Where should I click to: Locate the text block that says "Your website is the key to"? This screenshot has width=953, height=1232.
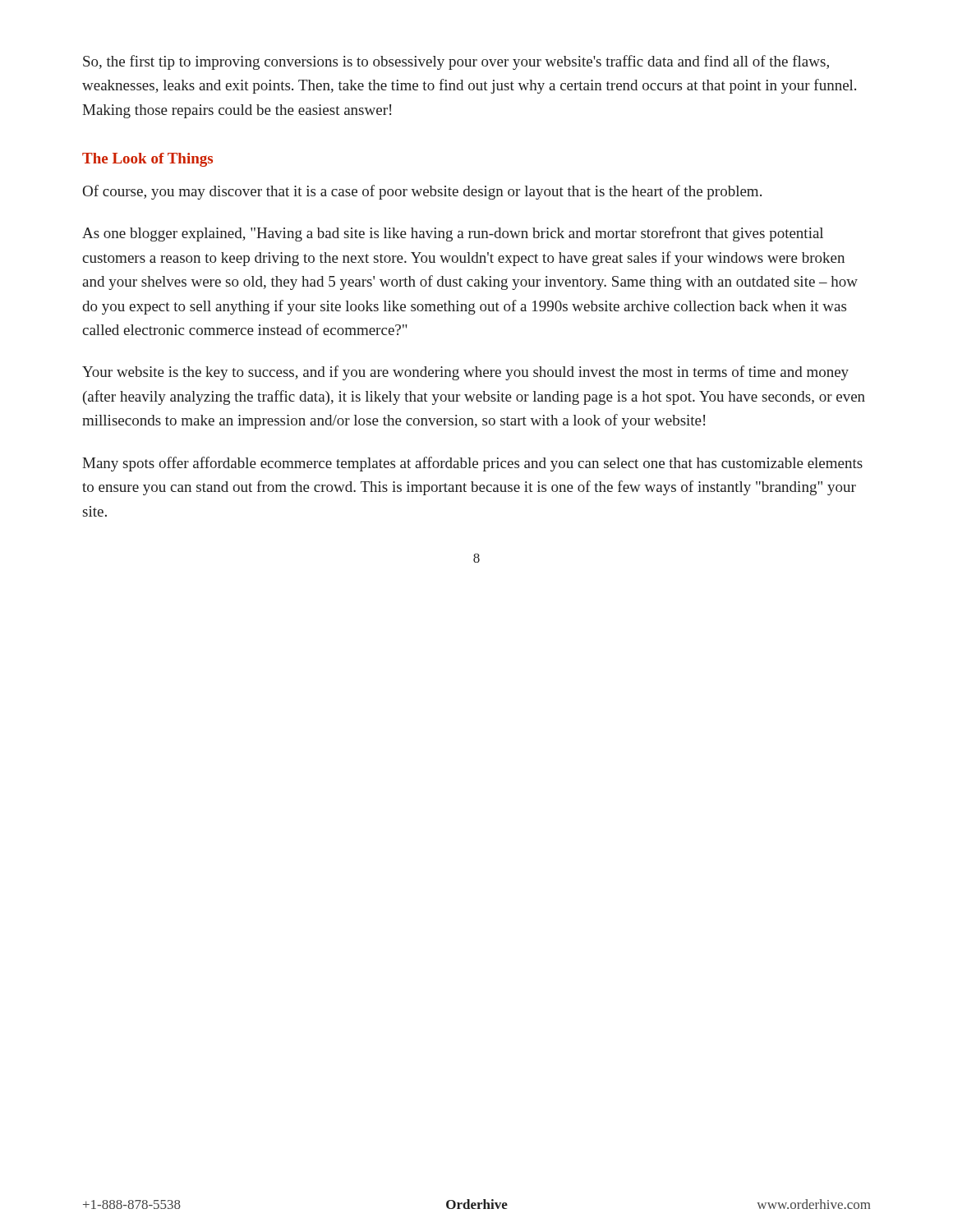click(474, 396)
